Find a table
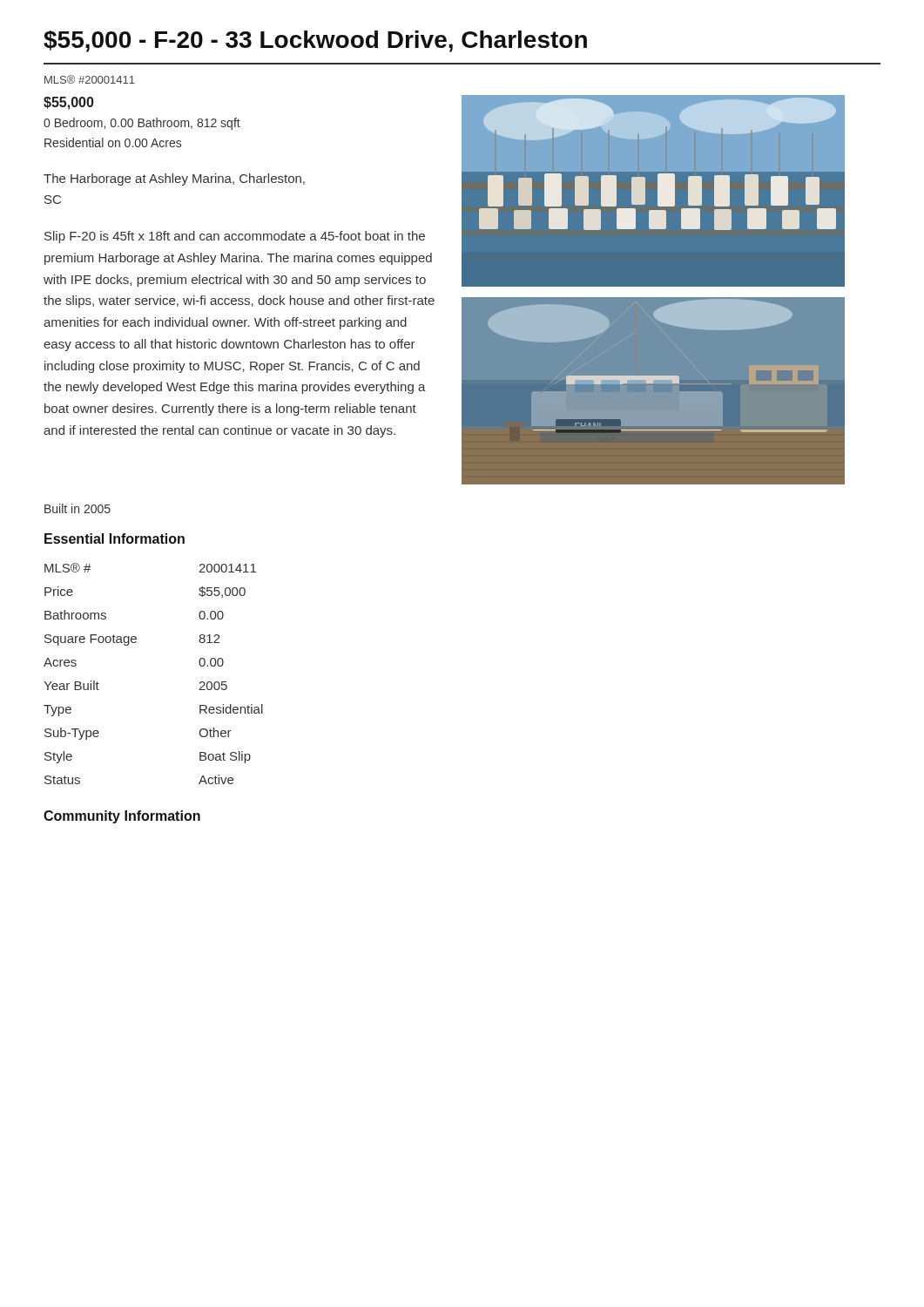Image resolution: width=924 pixels, height=1307 pixels. pyautogui.click(x=462, y=673)
